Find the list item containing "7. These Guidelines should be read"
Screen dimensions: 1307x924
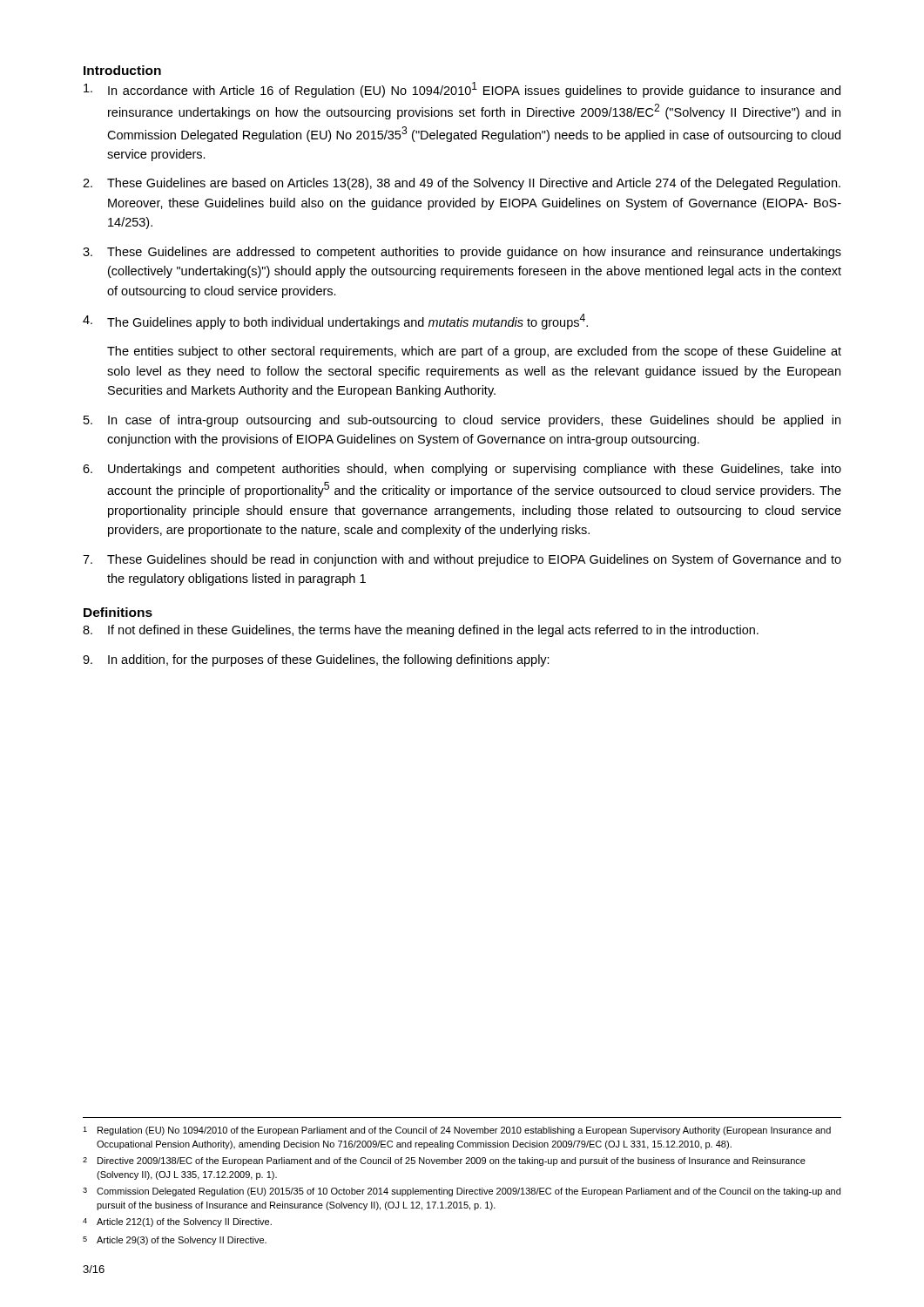click(x=462, y=569)
